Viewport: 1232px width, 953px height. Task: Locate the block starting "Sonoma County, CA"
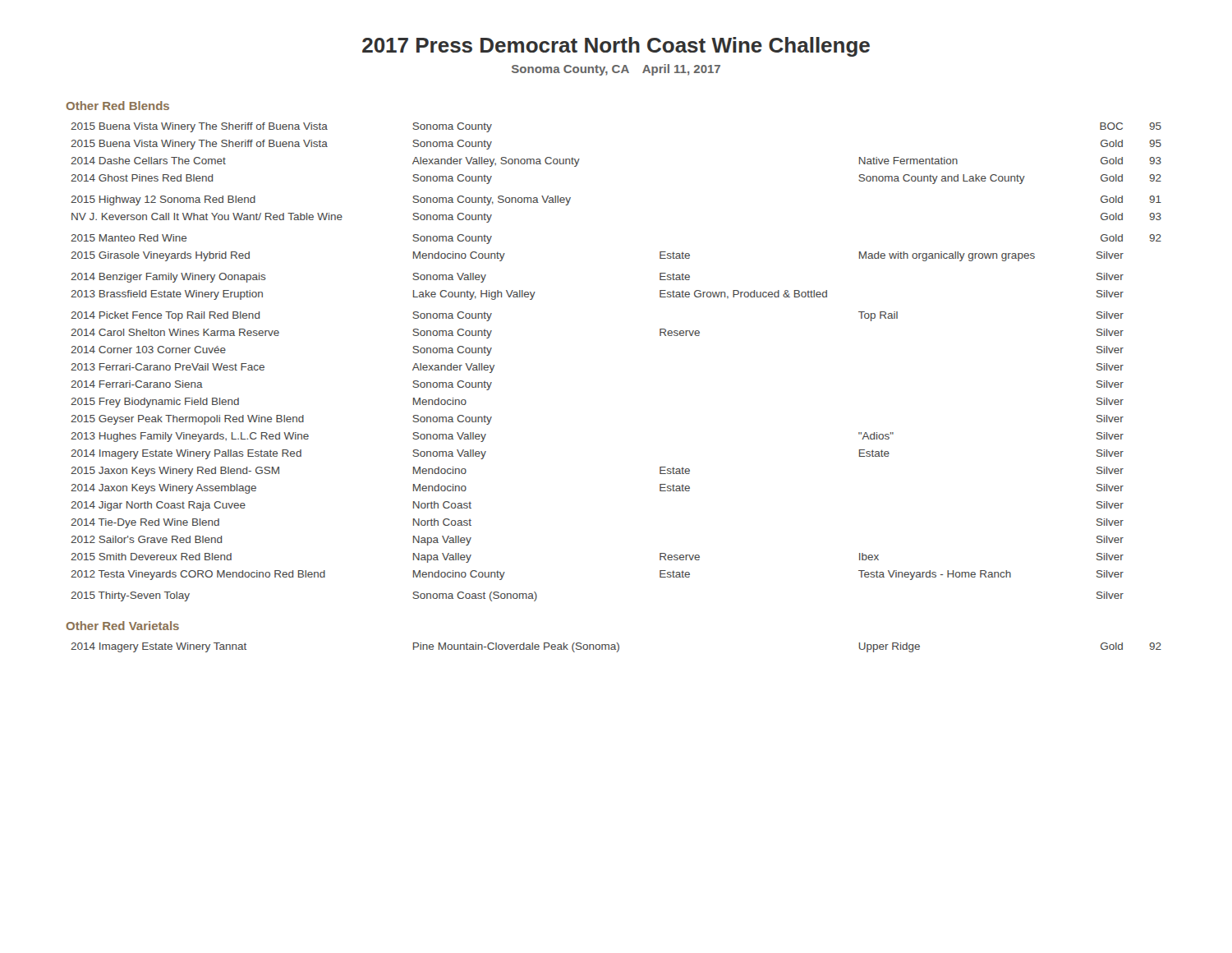click(616, 69)
